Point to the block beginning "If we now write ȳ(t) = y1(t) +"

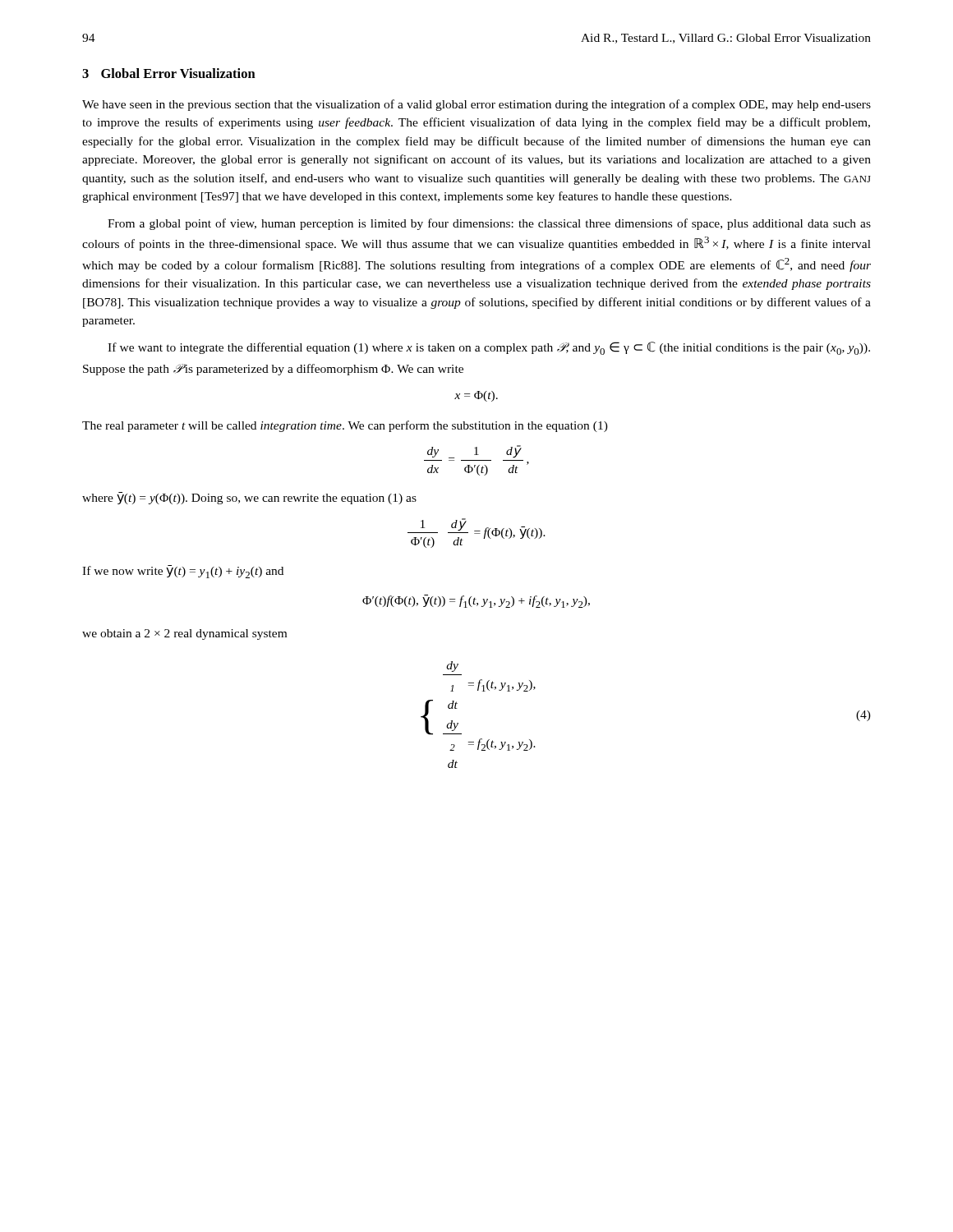183,572
